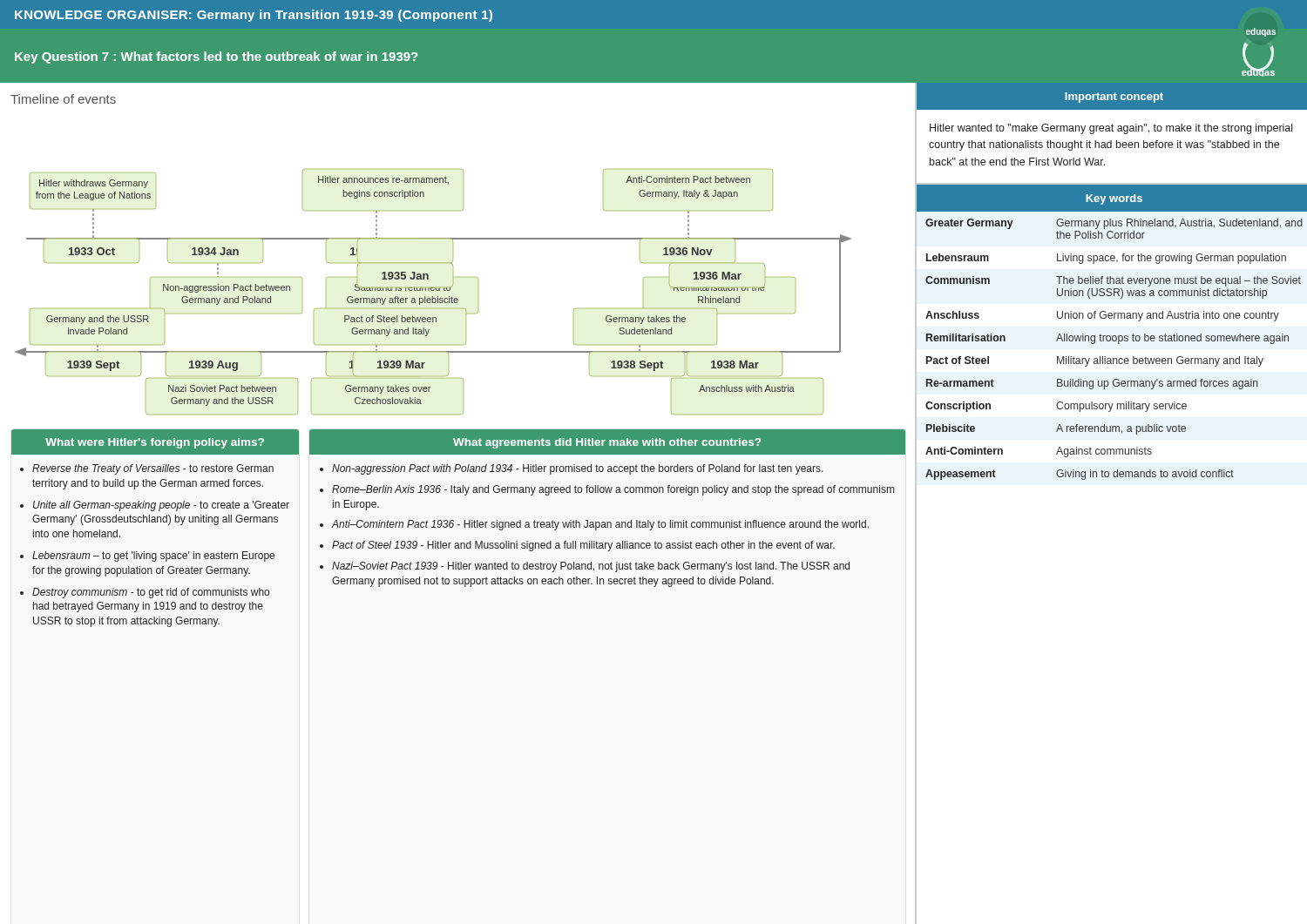1307x924 pixels.
Task: Find the element starting "Rome–Berlin Axis 1936 - Italy"
Action: (x=613, y=497)
